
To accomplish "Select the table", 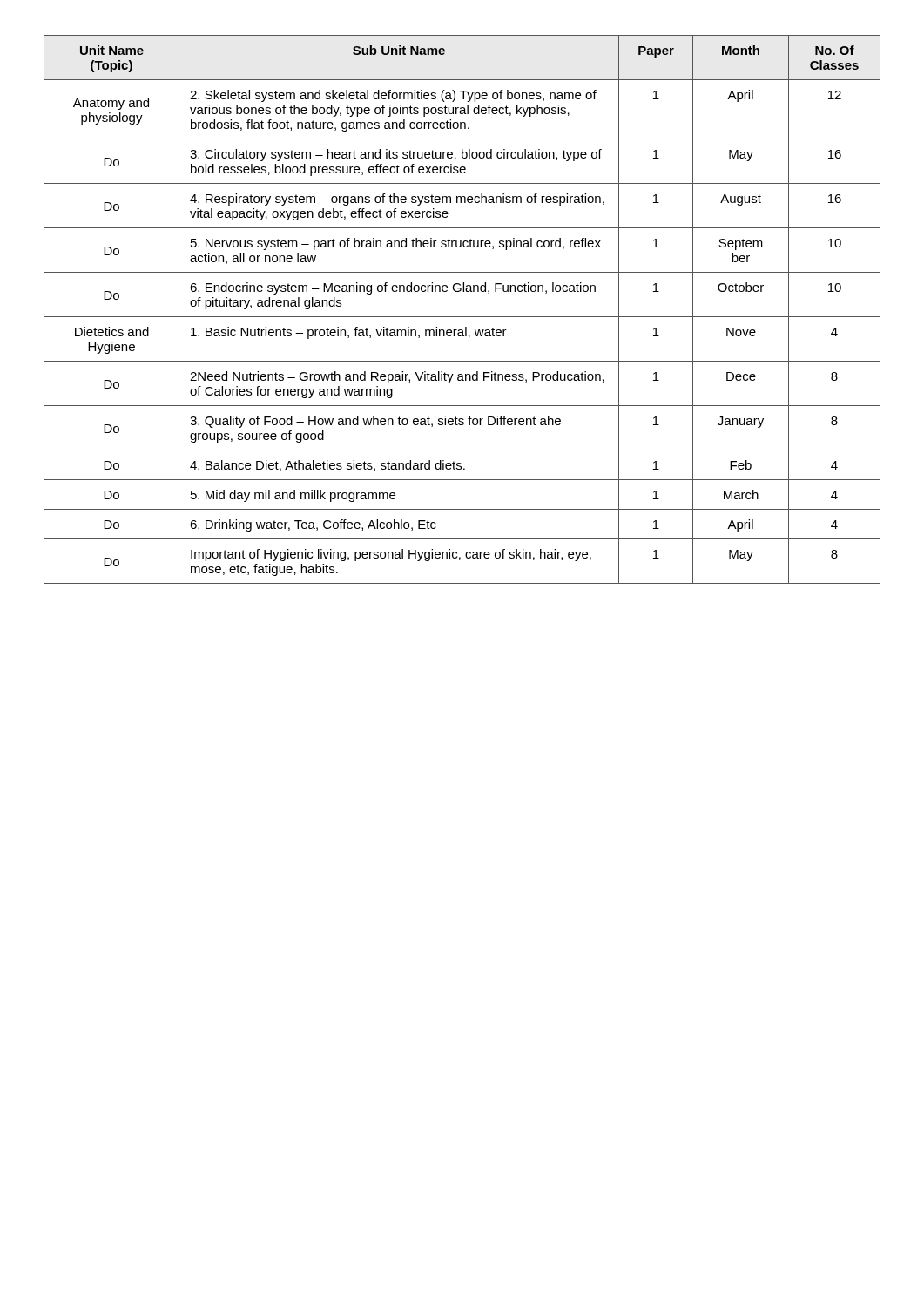I will (x=462, y=309).
